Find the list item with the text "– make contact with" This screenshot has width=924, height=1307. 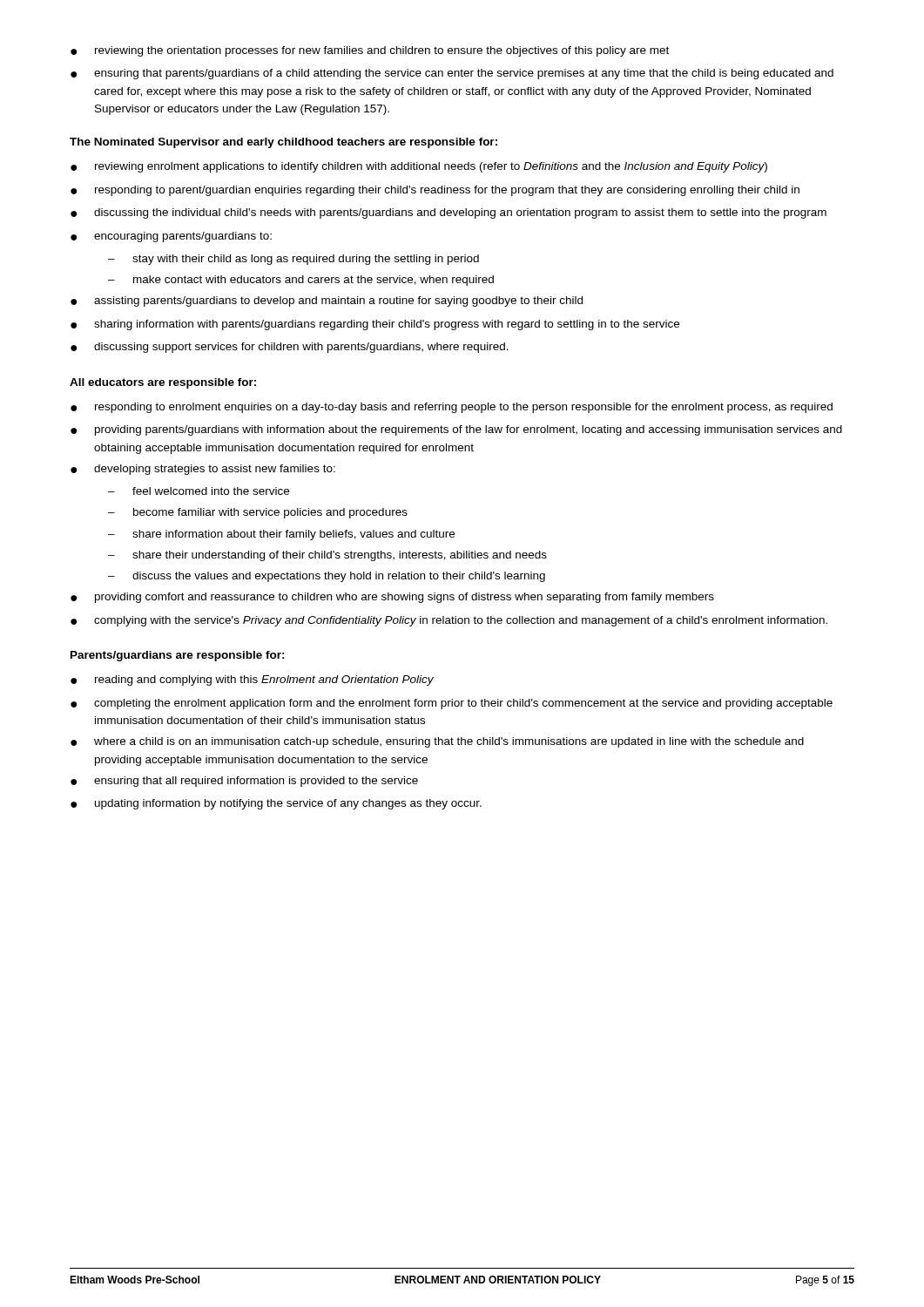tap(301, 280)
